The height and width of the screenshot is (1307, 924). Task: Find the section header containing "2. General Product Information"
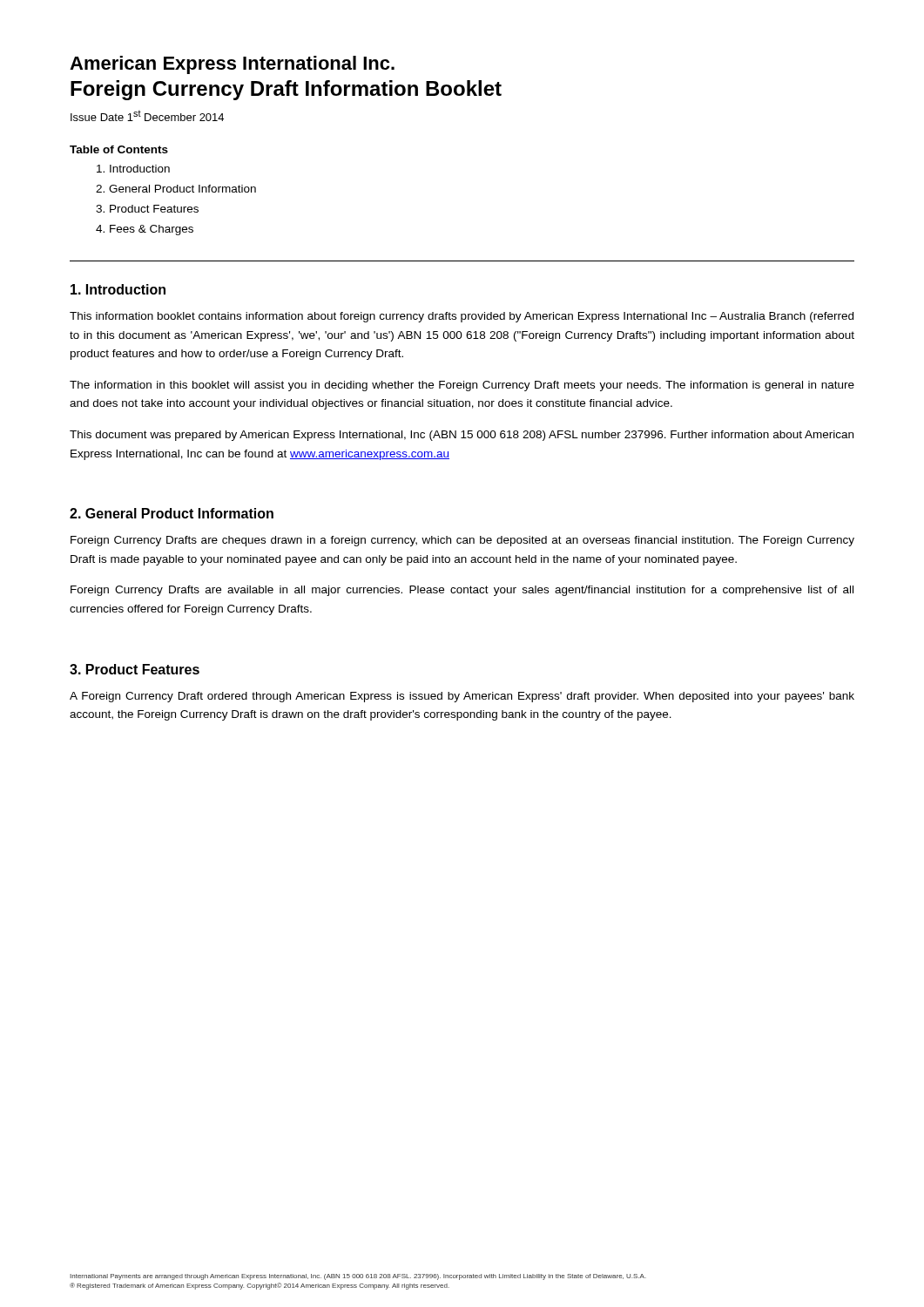coord(172,514)
